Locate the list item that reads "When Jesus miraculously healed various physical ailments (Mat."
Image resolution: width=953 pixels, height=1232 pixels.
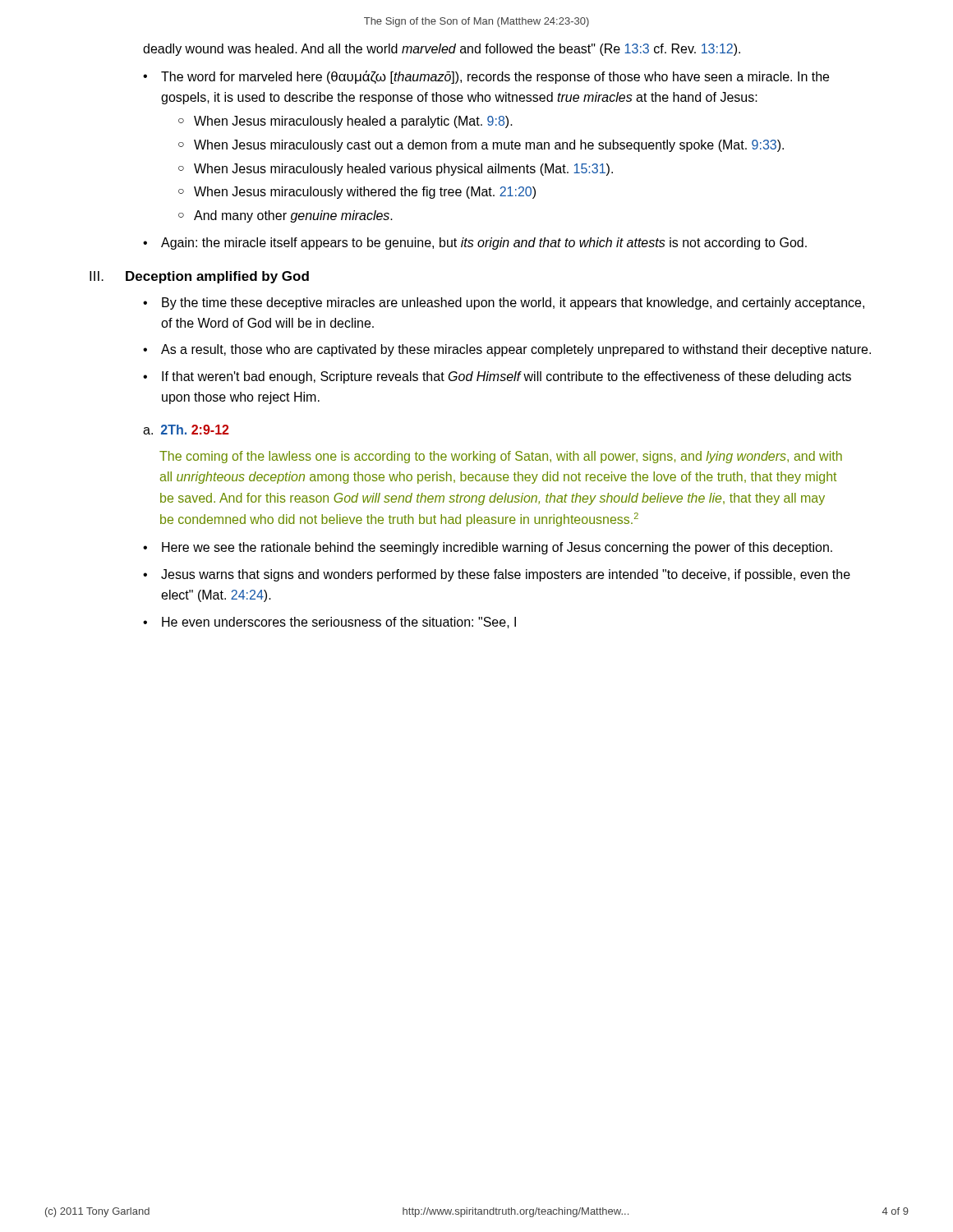404,168
